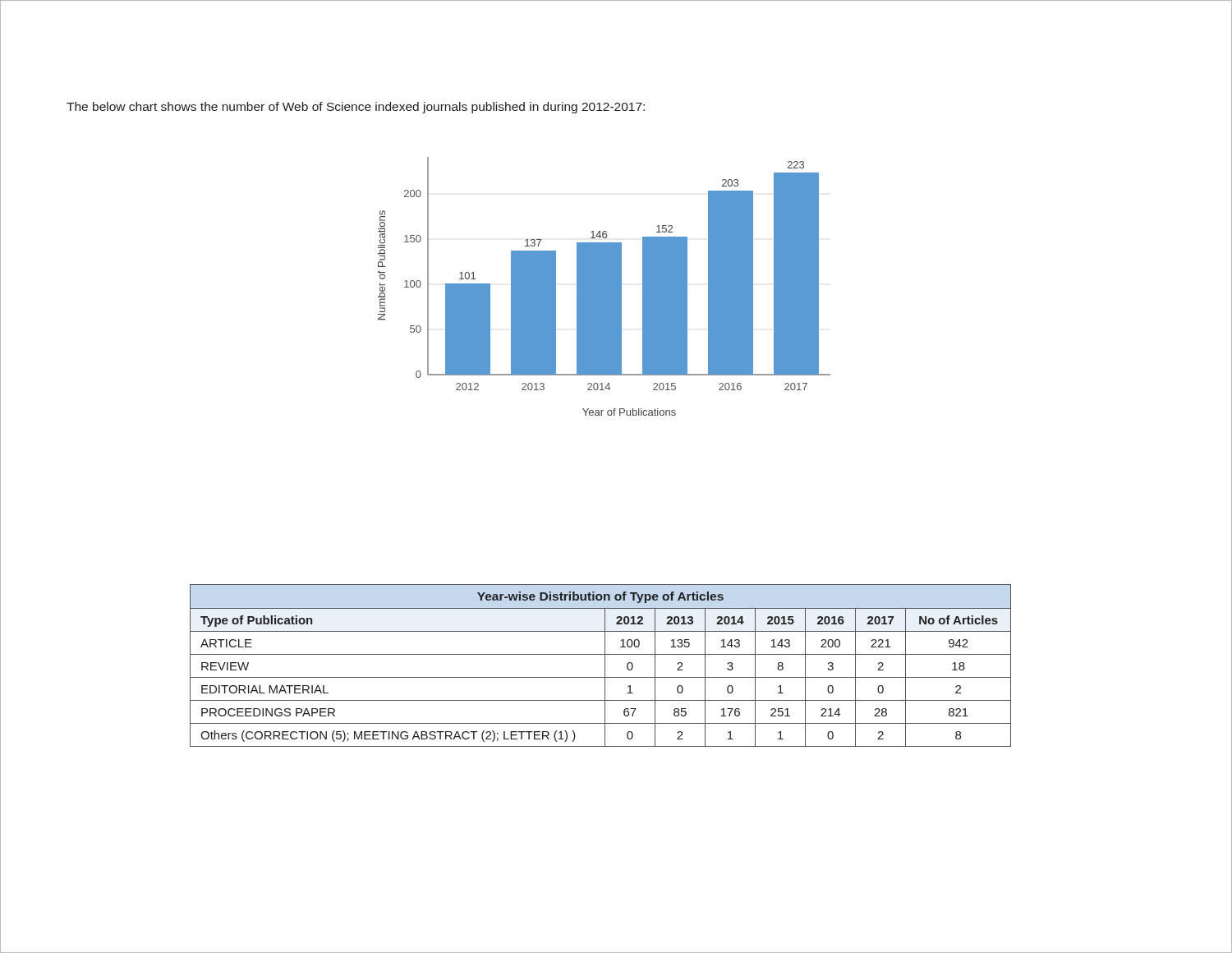Locate the table
Screen dimensions: 953x1232
600,665
